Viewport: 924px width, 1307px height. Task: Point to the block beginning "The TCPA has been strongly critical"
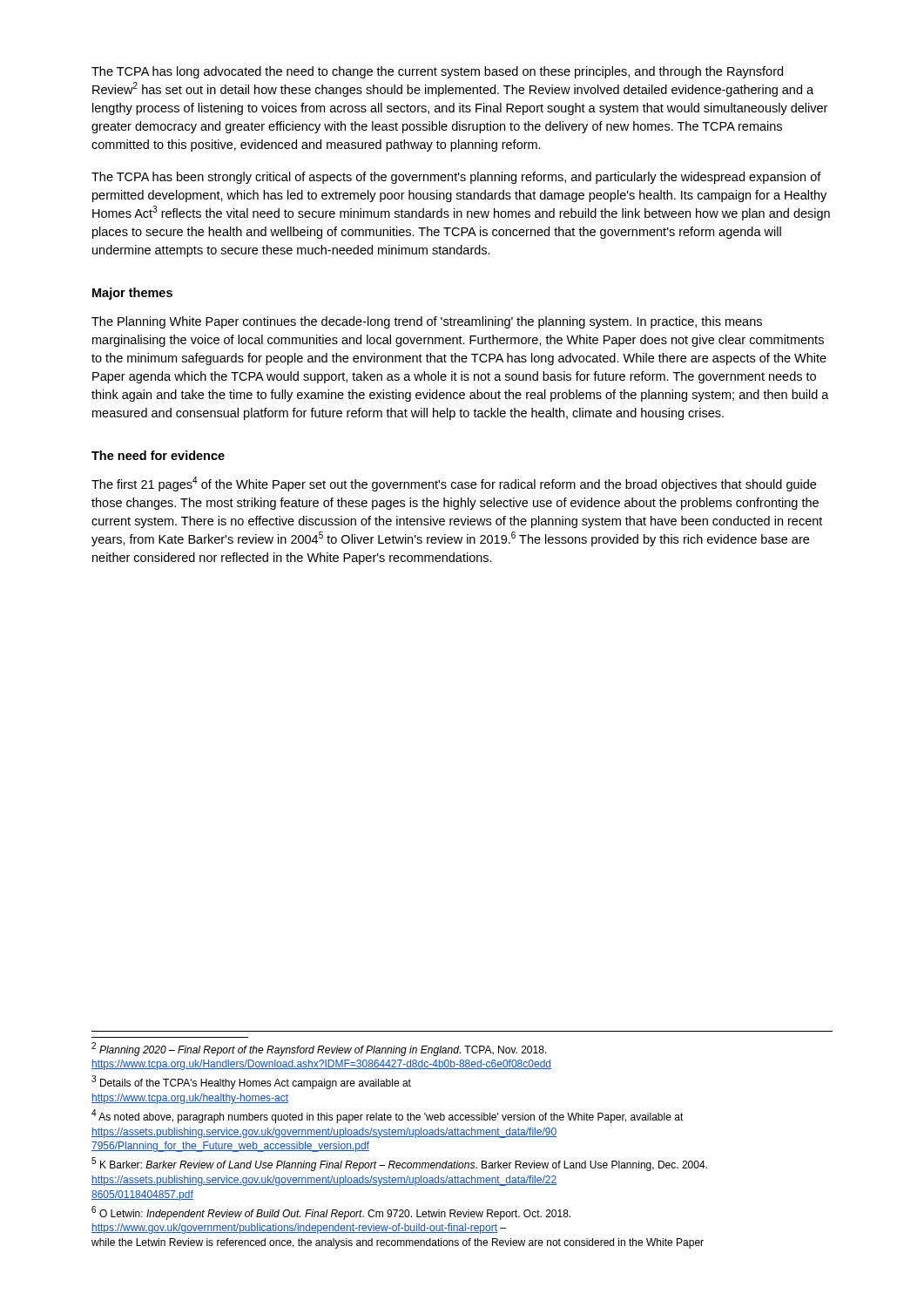(x=461, y=214)
